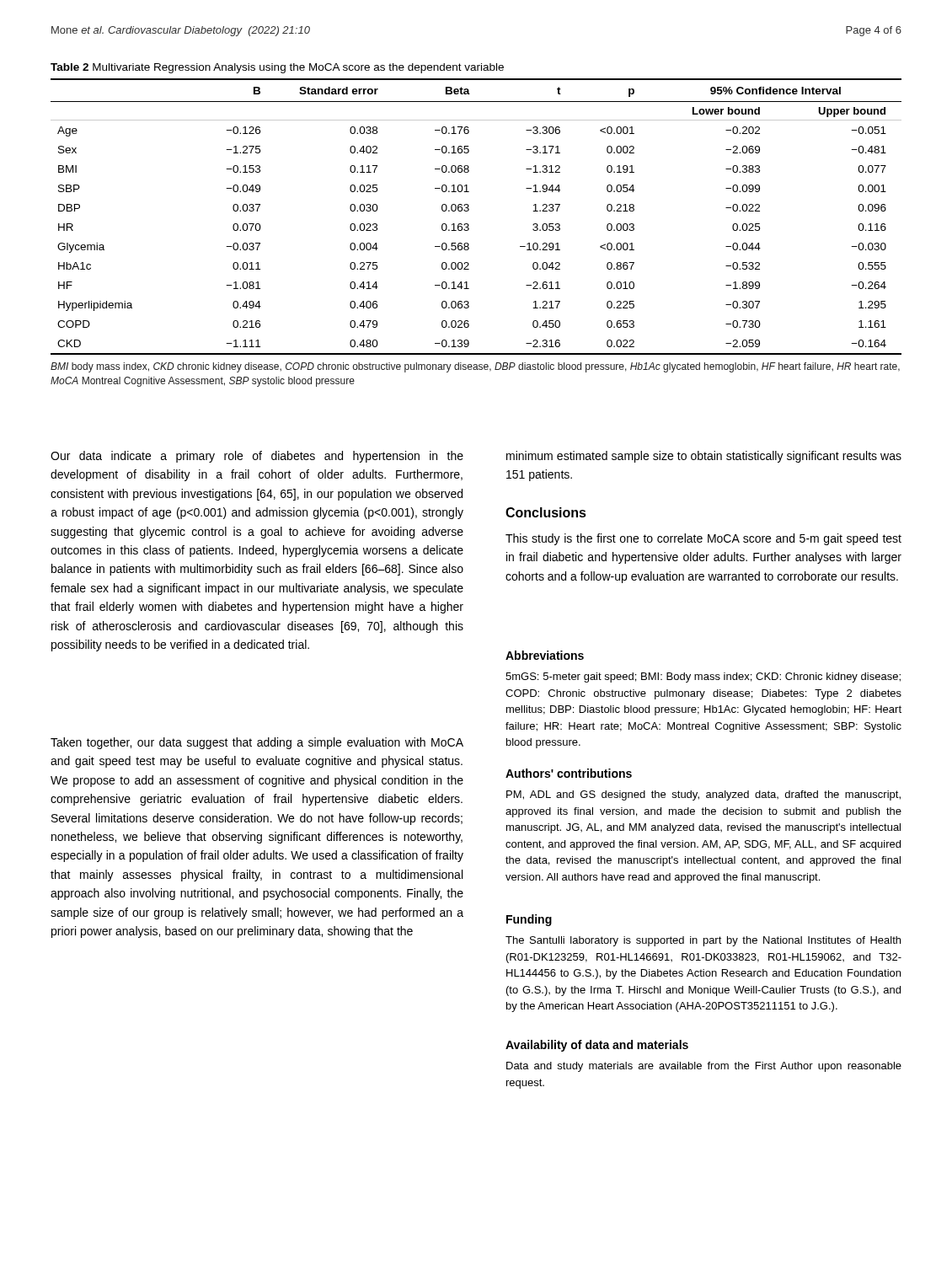Click on the region starting "Our data indicate a primary role of diabetes"

[257, 550]
